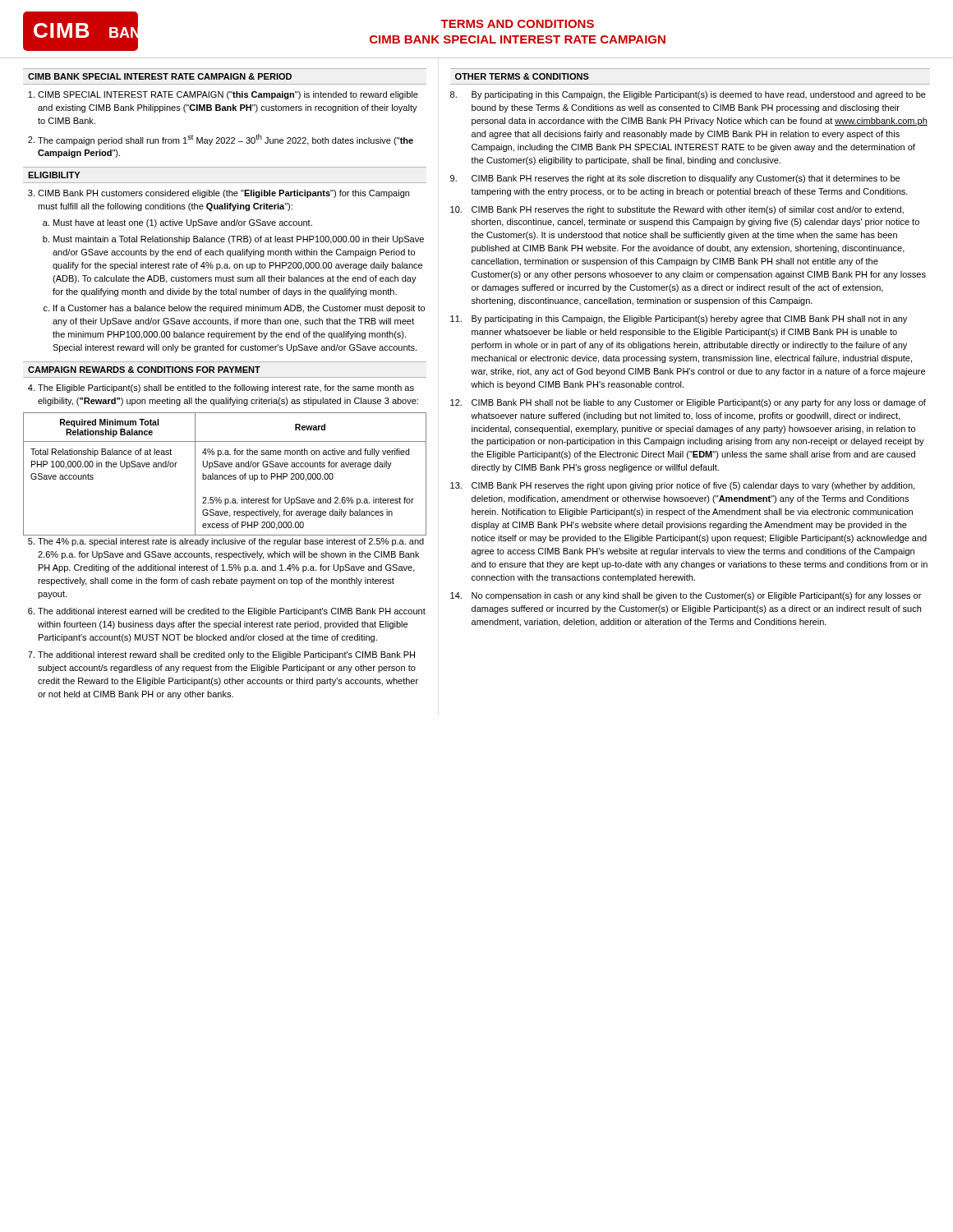This screenshot has width=953, height=1232.
Task: Locate the passage starting "8.By participating in this Campaign, the Eligible"
Action: pos(690,128)
